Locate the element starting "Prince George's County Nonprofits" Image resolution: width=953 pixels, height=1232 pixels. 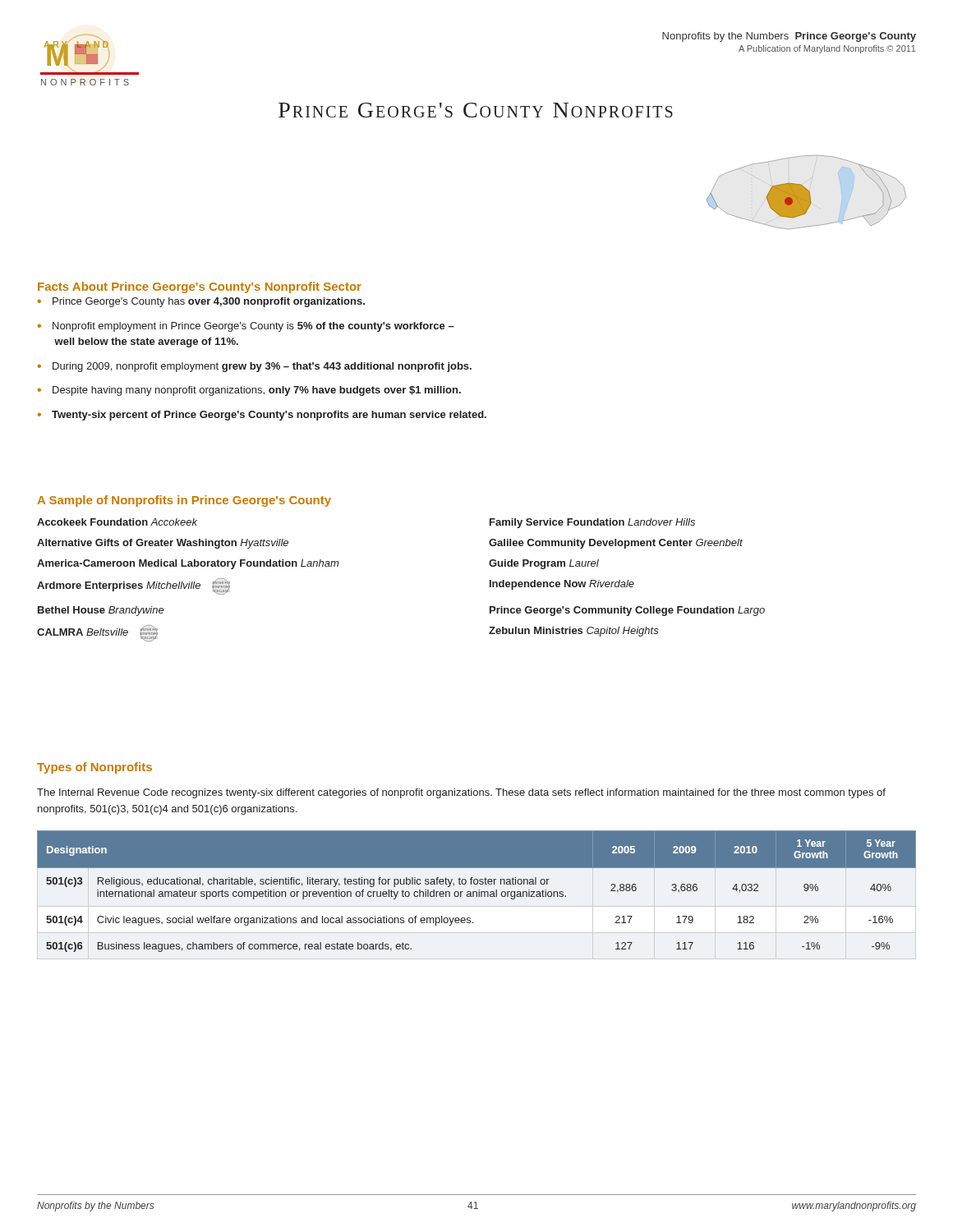(476, 110)
